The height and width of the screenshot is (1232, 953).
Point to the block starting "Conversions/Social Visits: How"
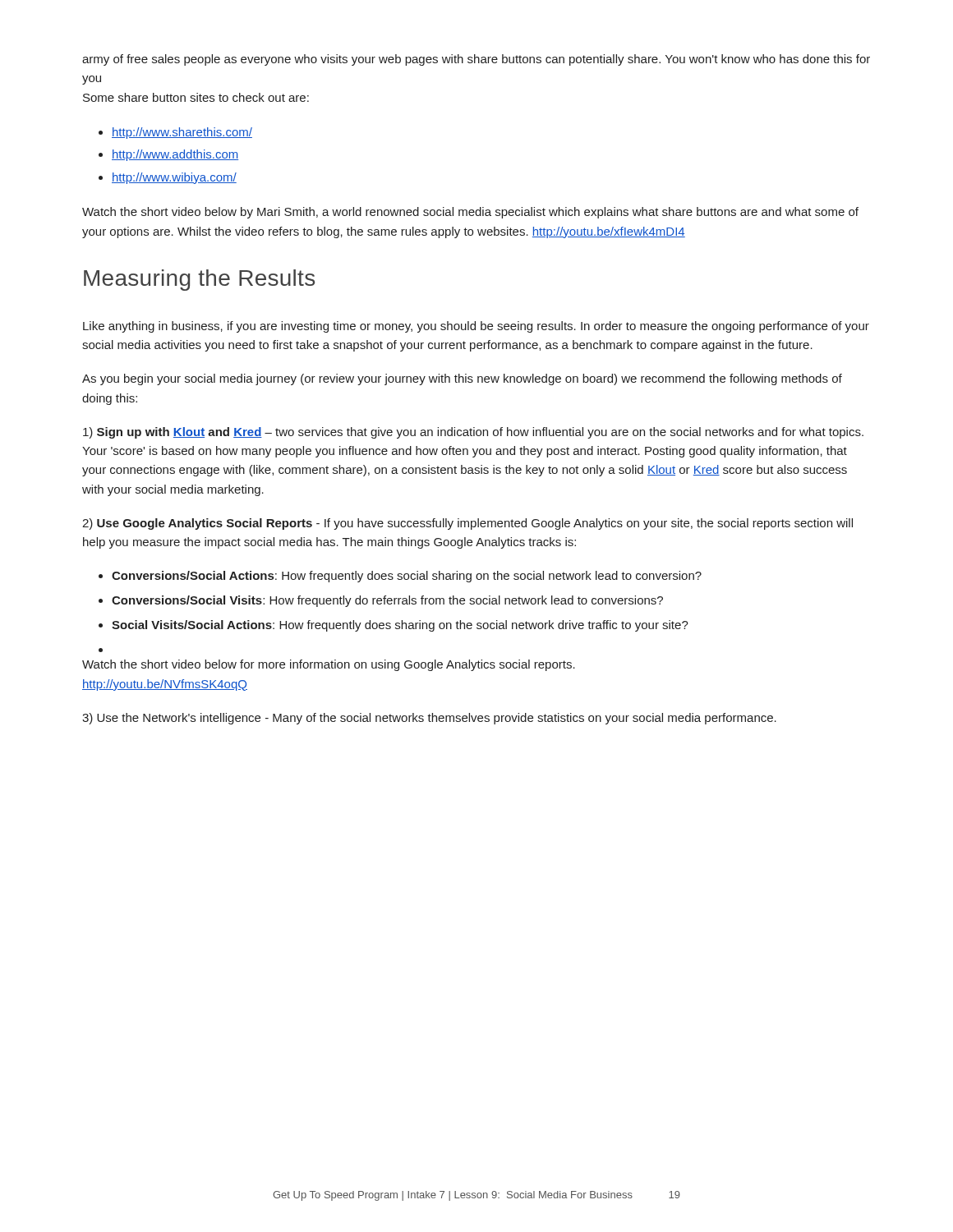tap(388, 600)
